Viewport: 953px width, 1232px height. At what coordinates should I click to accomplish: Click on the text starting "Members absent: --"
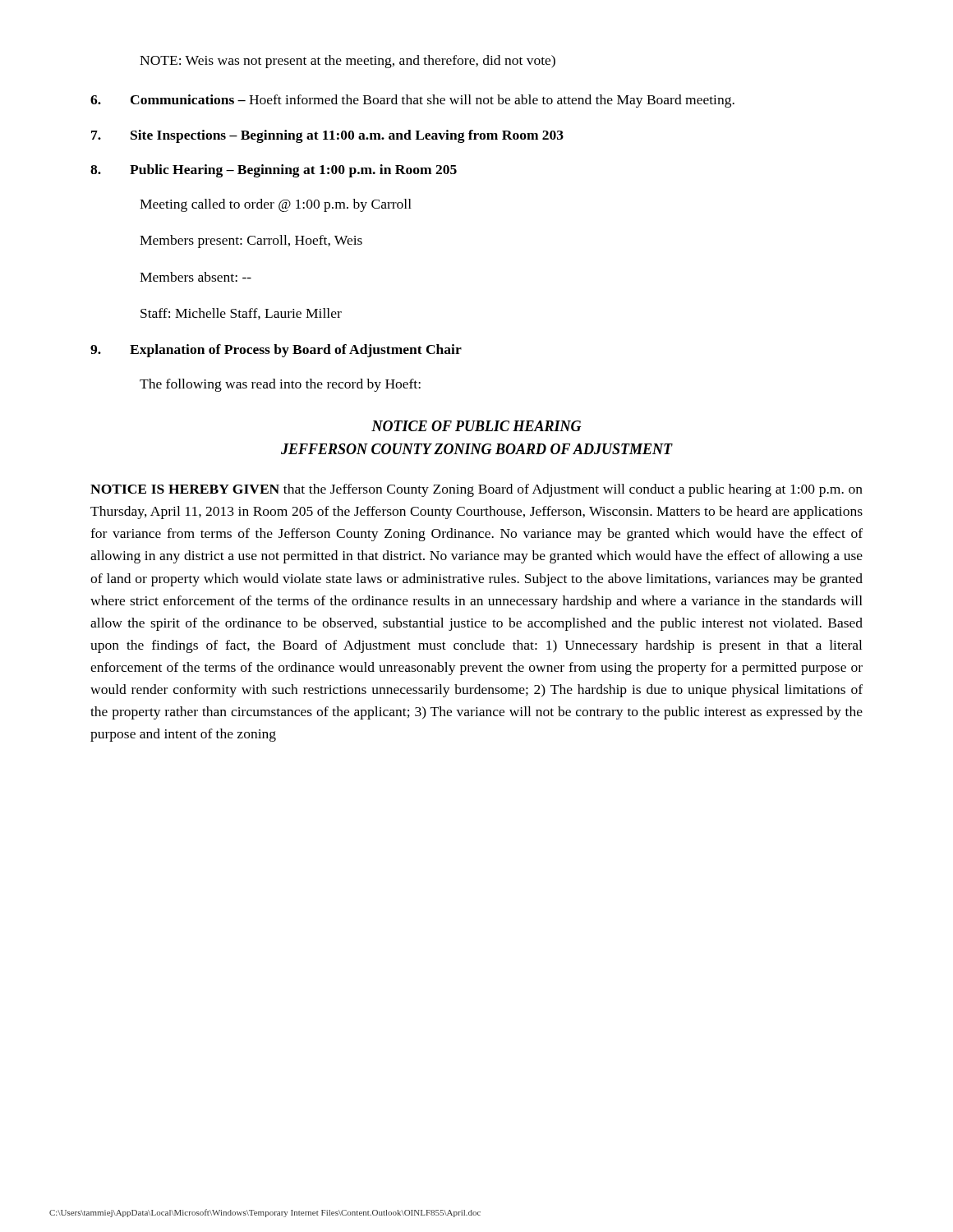[x=196, y=276]
